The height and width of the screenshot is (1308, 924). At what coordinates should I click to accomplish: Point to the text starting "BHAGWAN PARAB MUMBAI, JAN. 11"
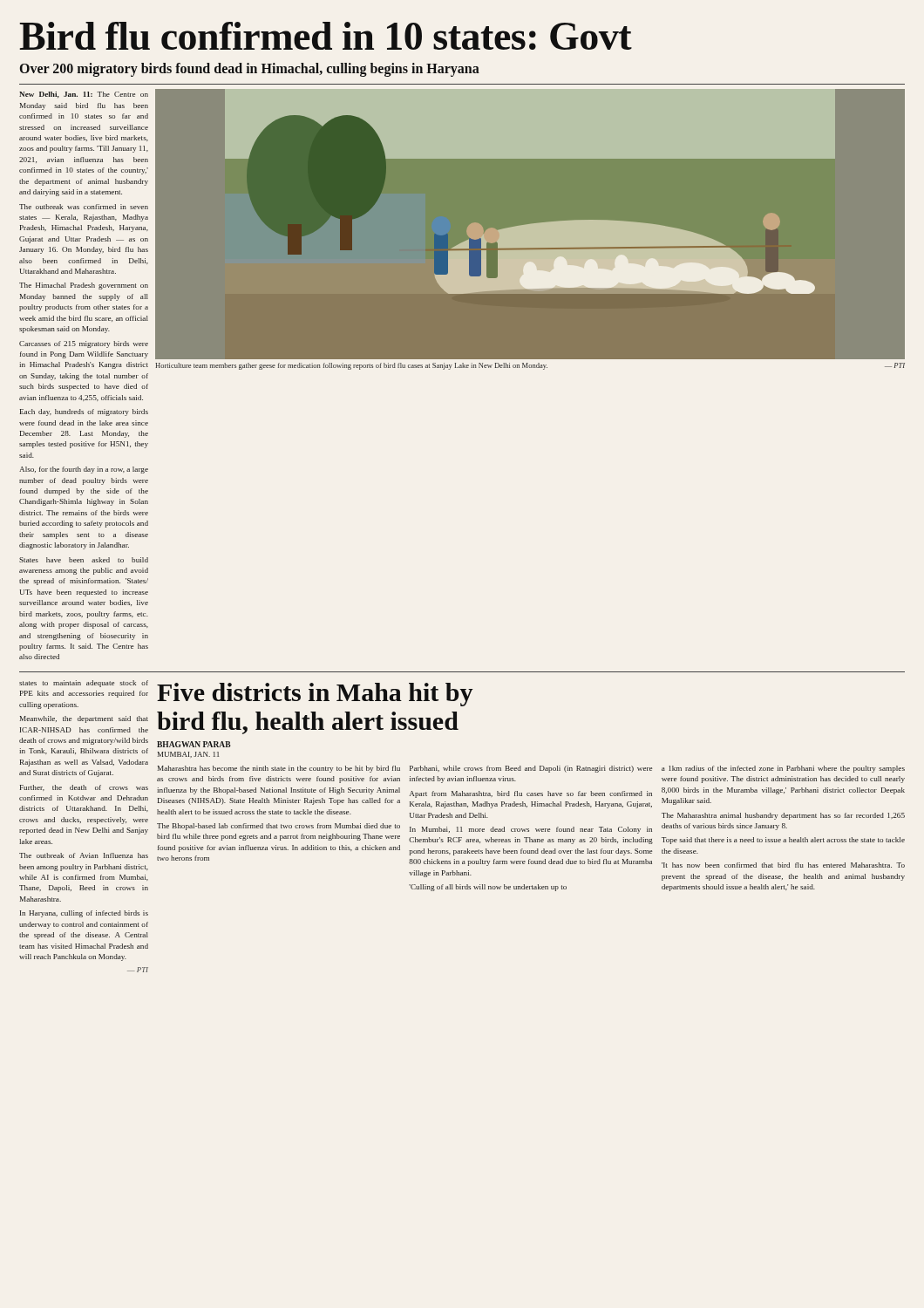(194, 744)
